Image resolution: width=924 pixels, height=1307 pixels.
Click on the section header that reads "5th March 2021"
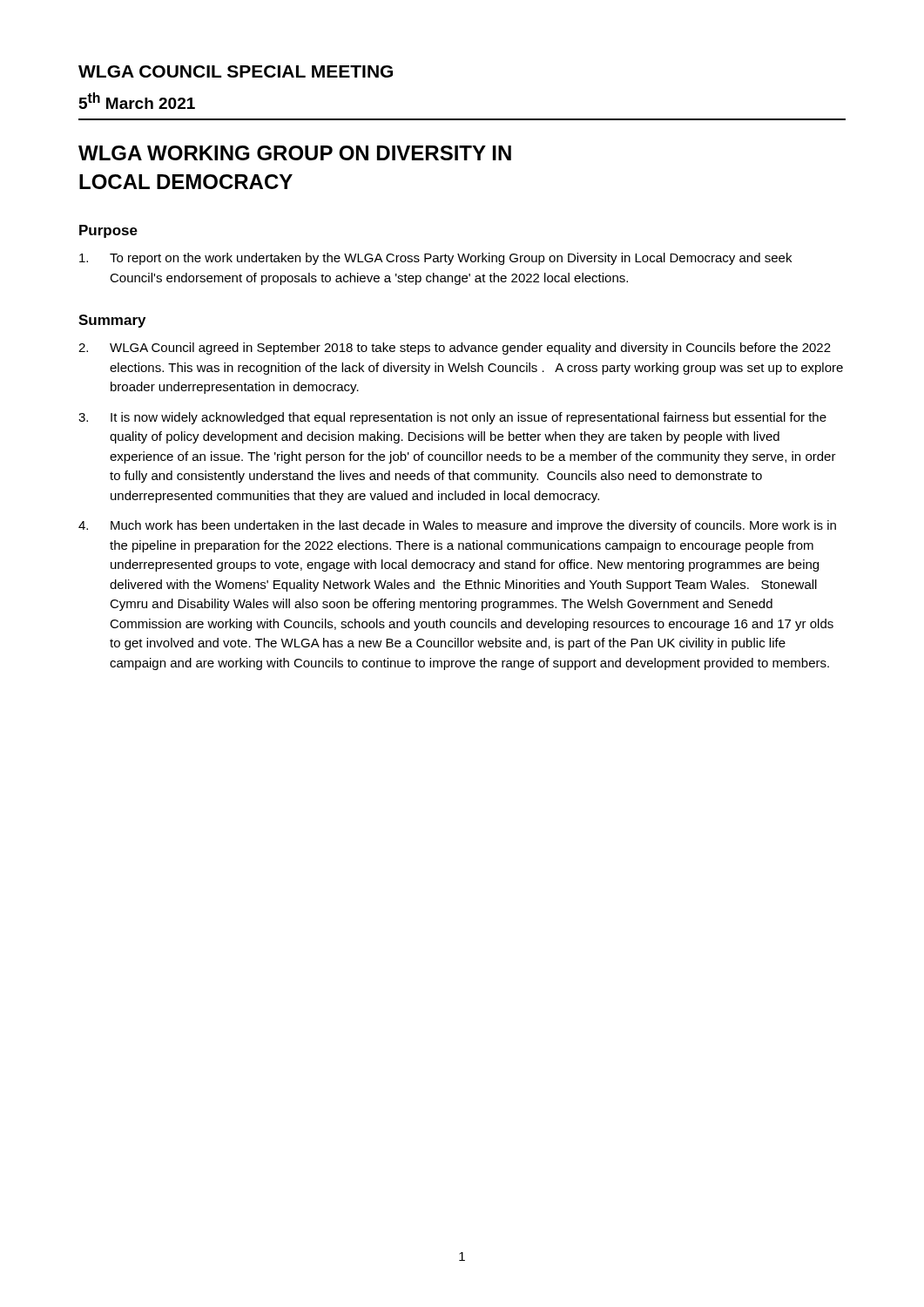tap(137, 102)
